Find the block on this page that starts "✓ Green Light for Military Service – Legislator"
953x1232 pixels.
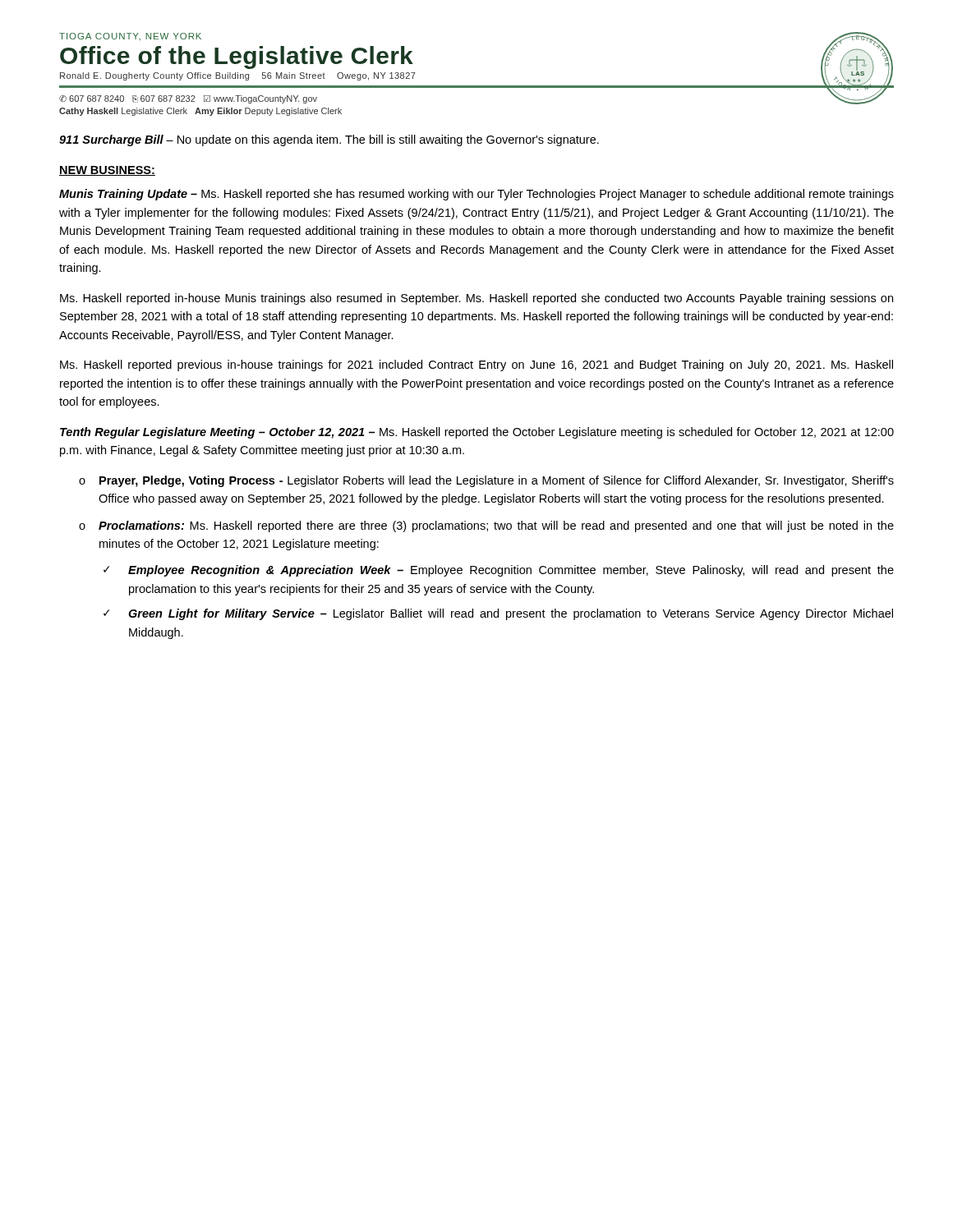click(498, 623)
